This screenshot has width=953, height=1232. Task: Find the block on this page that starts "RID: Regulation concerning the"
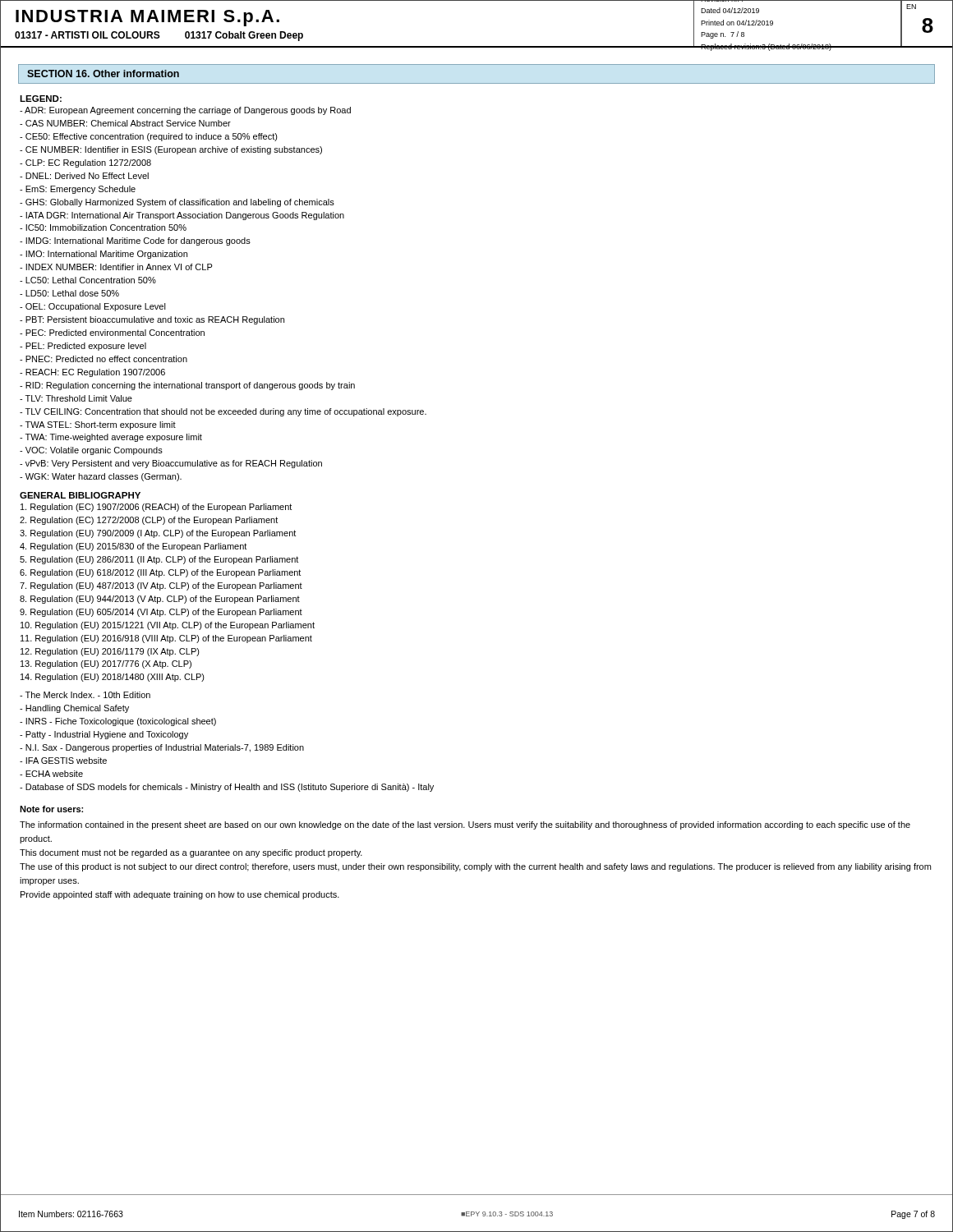pyautogui.click(x=188, y=385)
